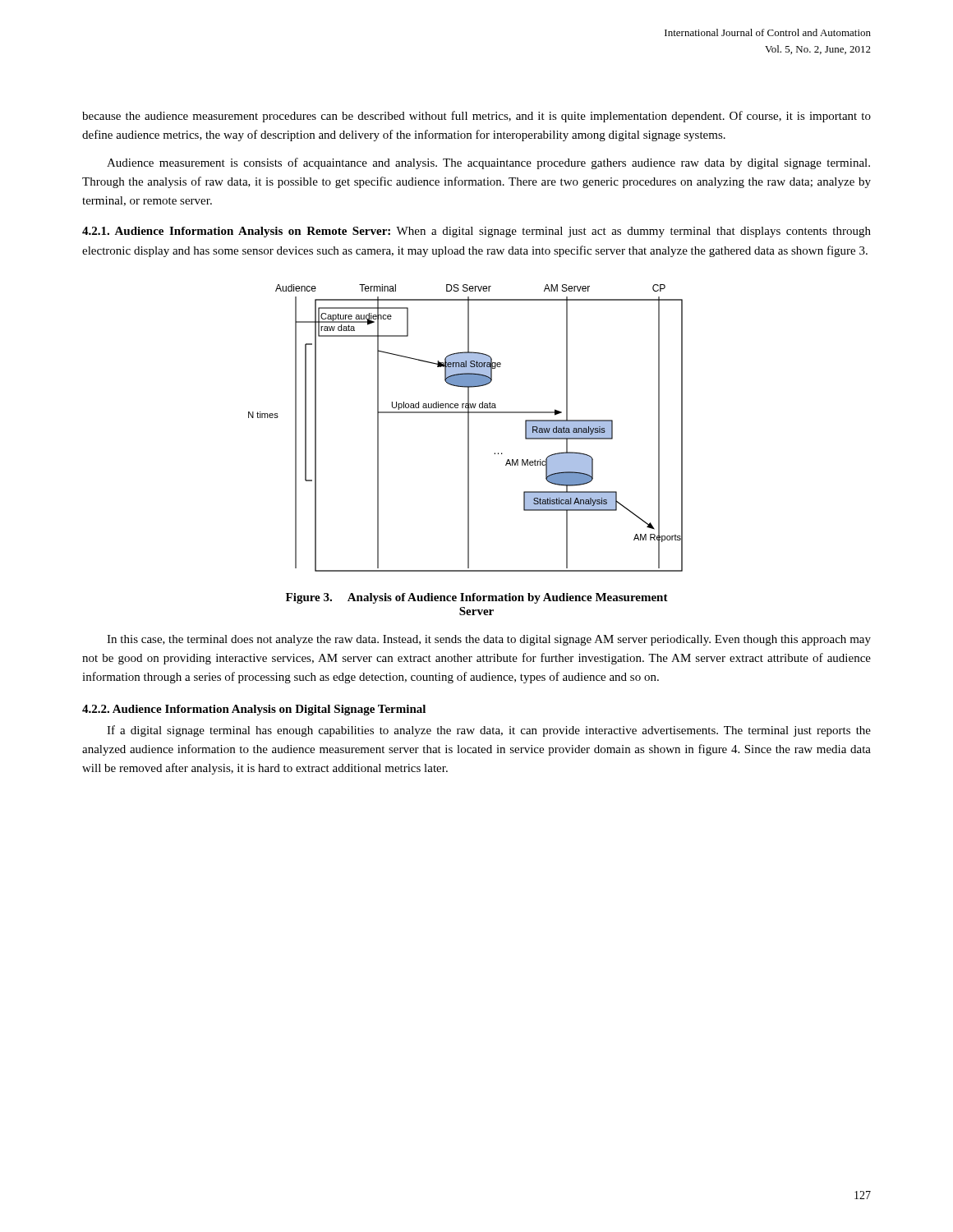This screenshot has width=953, height=1232.
Task: Point to the element starting "4.2.2. Audience Information Analysis on Digital Signage"
Action: click(254, 708)
